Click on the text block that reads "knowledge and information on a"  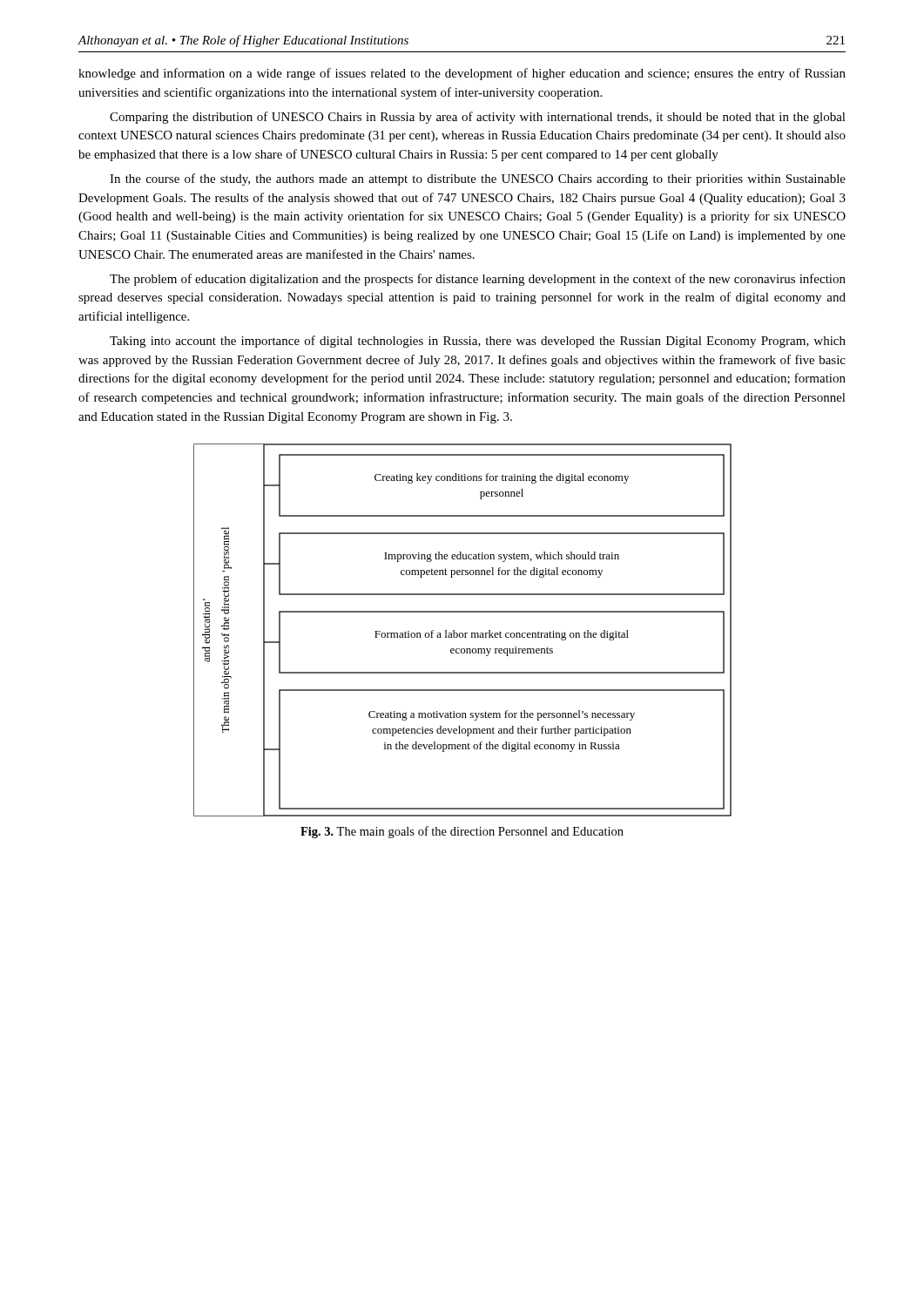pyautogui.click(x=462, y=245)
